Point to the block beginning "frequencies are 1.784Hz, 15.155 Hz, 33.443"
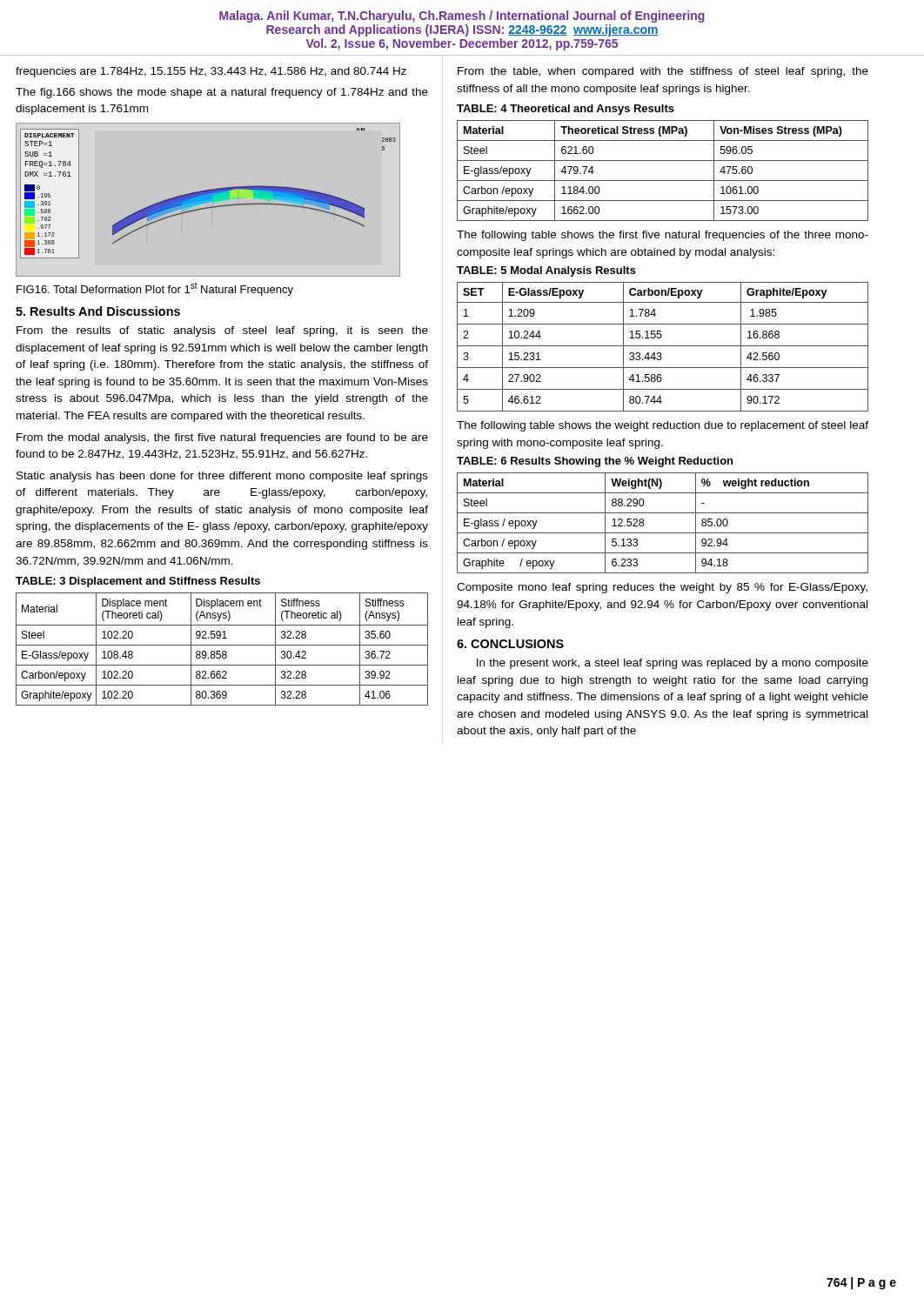 [x=211, y=71]
